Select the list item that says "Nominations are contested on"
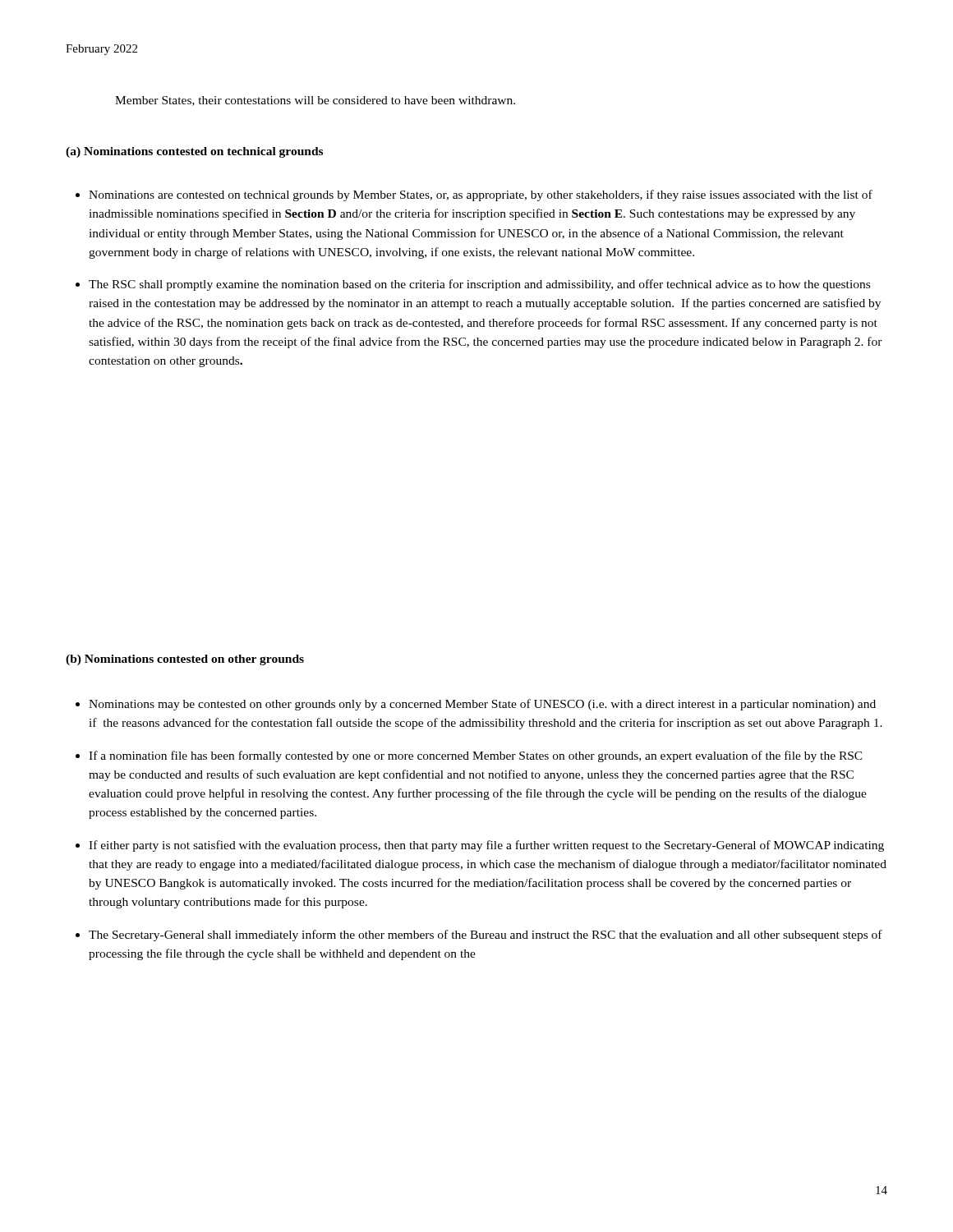This screenshot has width=953, height=1232. 476,277
